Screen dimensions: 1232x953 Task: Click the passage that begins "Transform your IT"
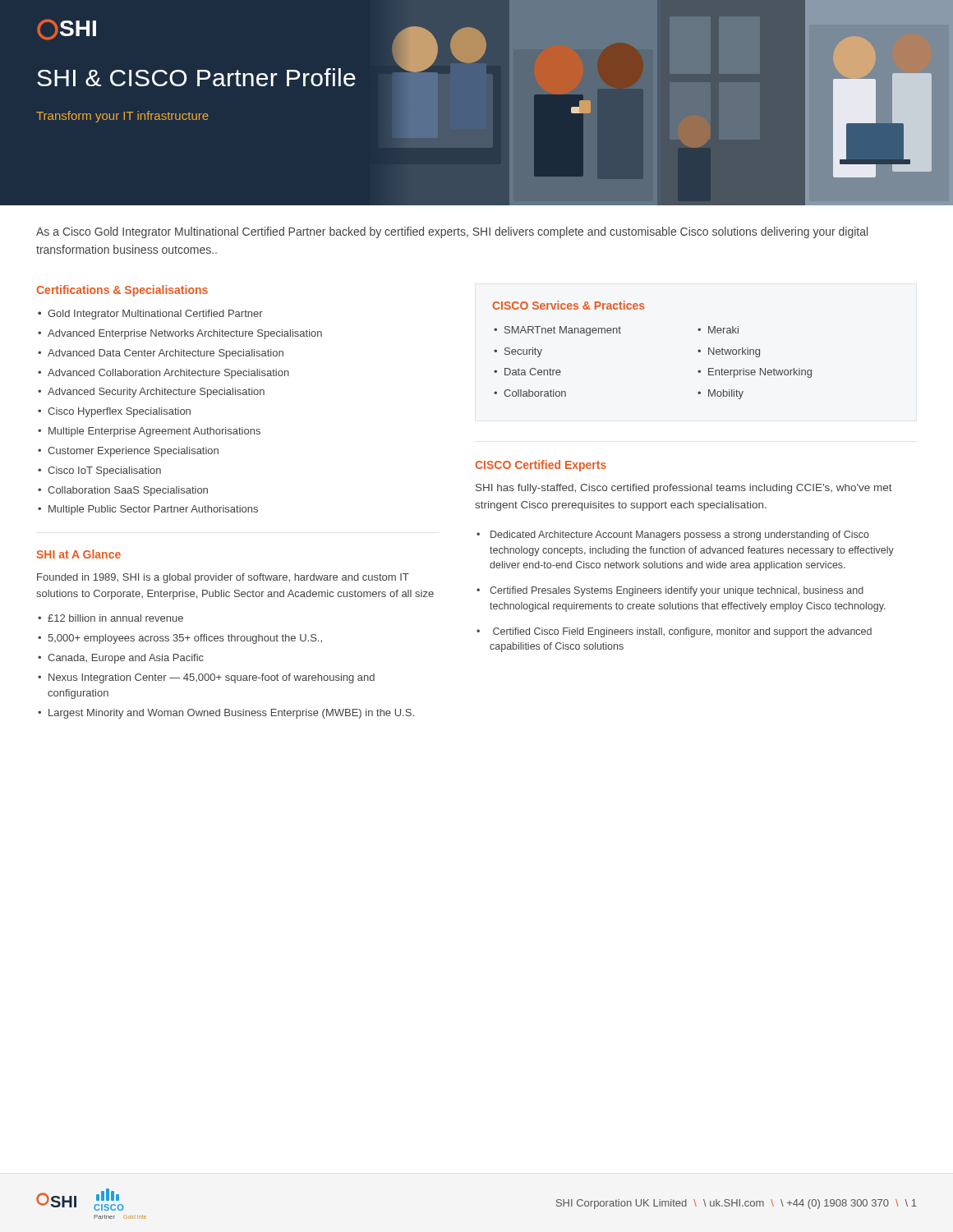[122, 115]
